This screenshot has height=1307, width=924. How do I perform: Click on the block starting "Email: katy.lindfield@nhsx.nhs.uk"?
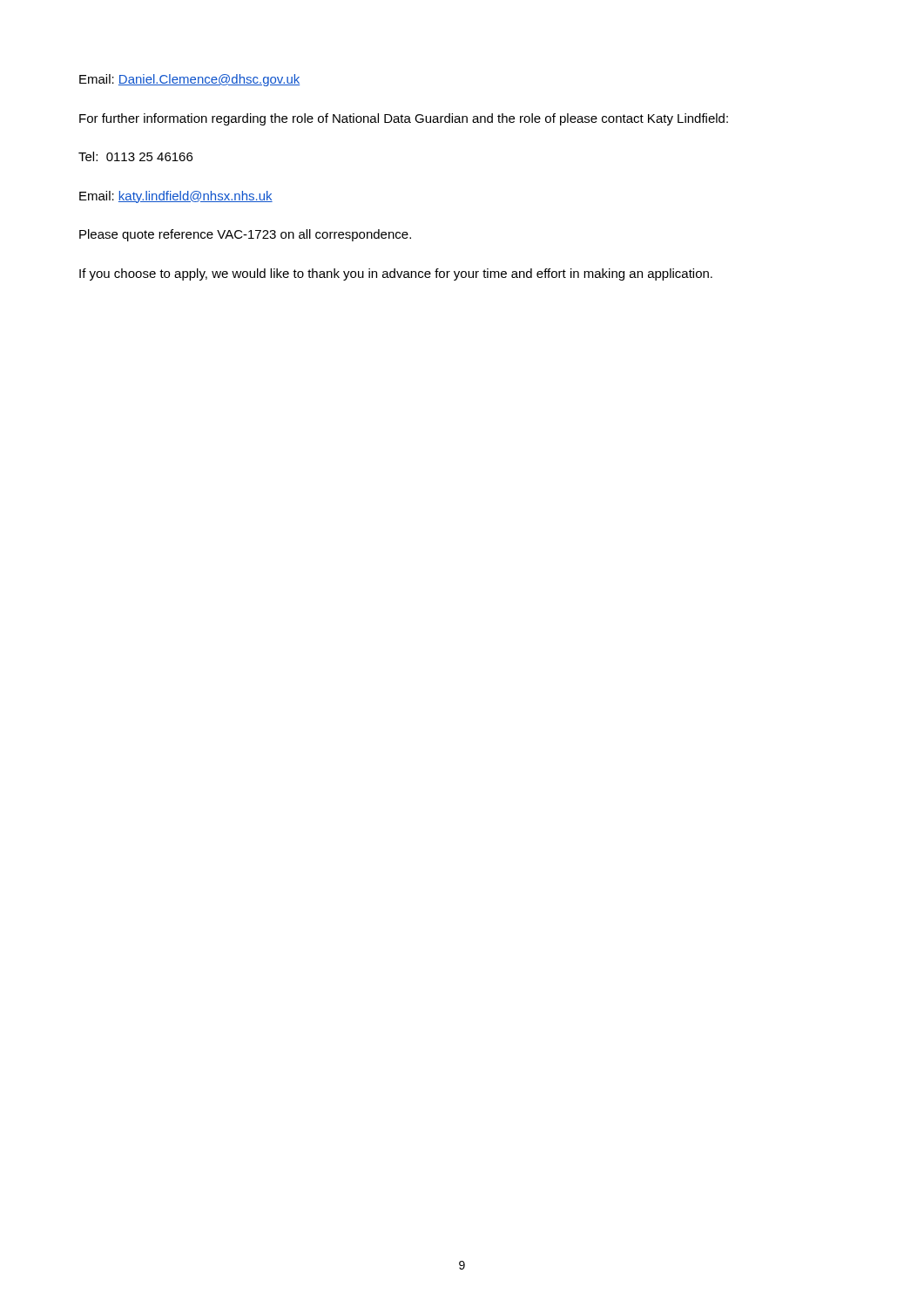pos(175,195)
